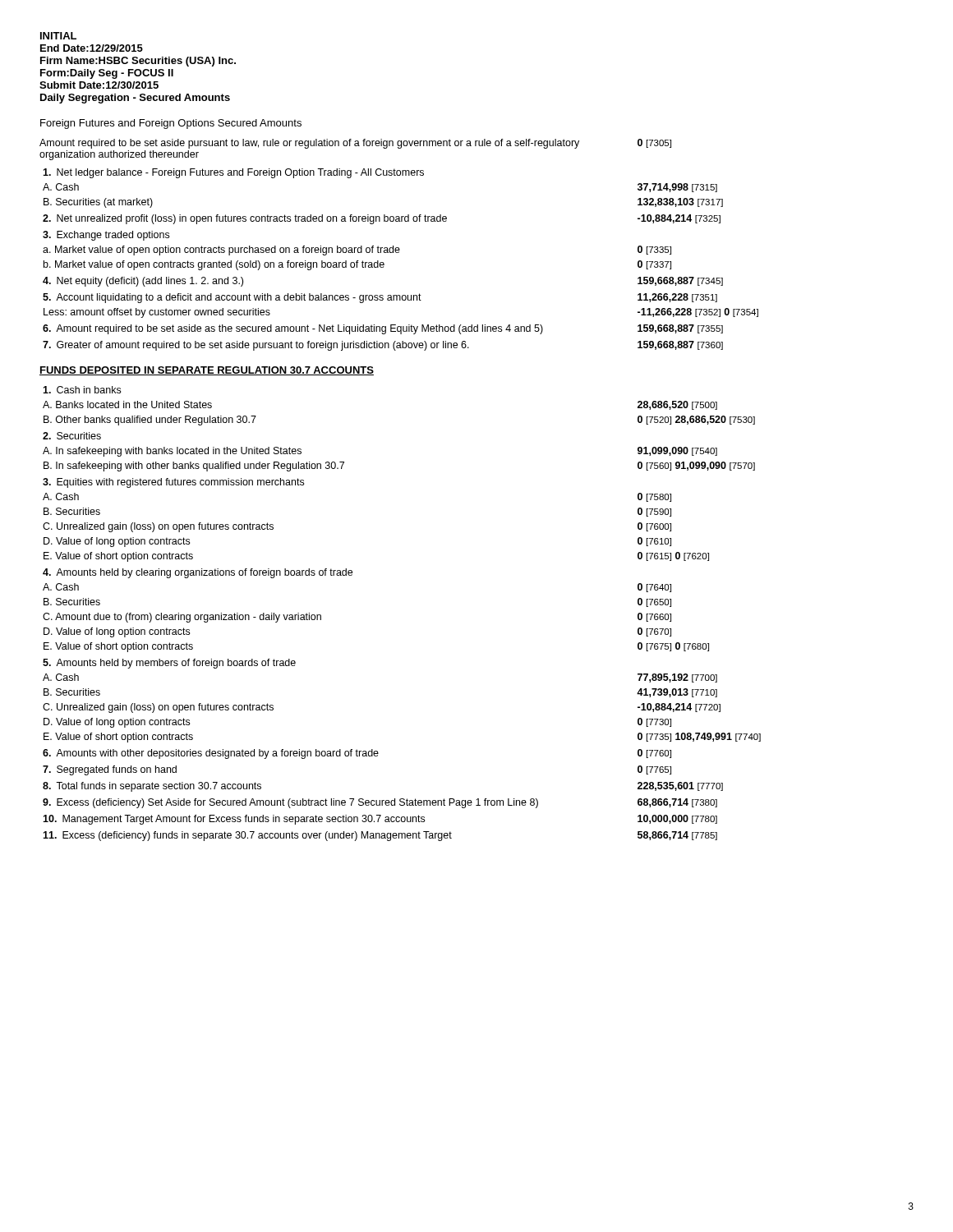The image size is (953, 1232).
Task: Locate the text starting "11.Excess (deficiency) funds in separate"
Action: (380, 836)
